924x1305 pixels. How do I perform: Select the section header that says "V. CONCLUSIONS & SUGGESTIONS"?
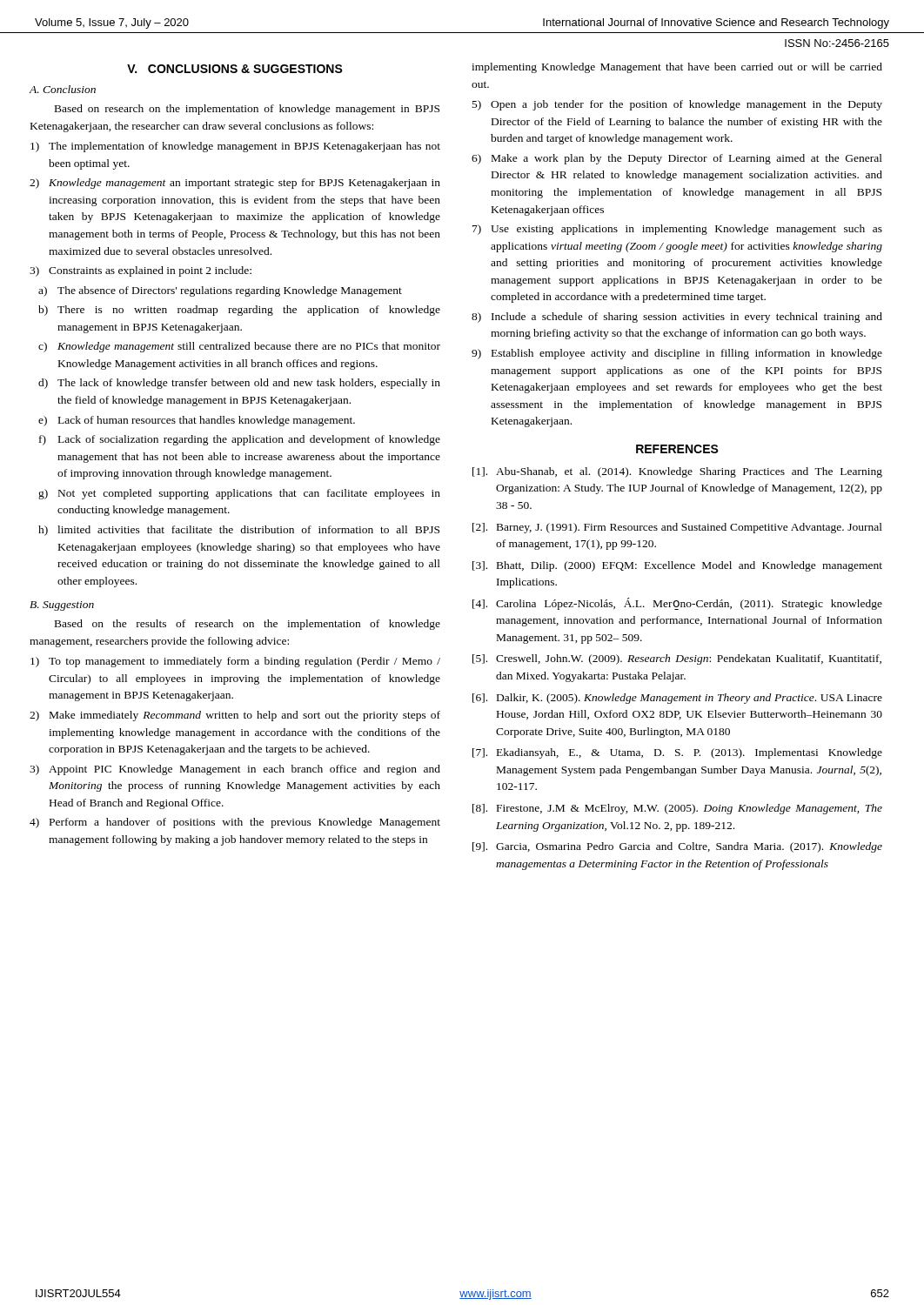pyautogui.click(x=235, y=69)
